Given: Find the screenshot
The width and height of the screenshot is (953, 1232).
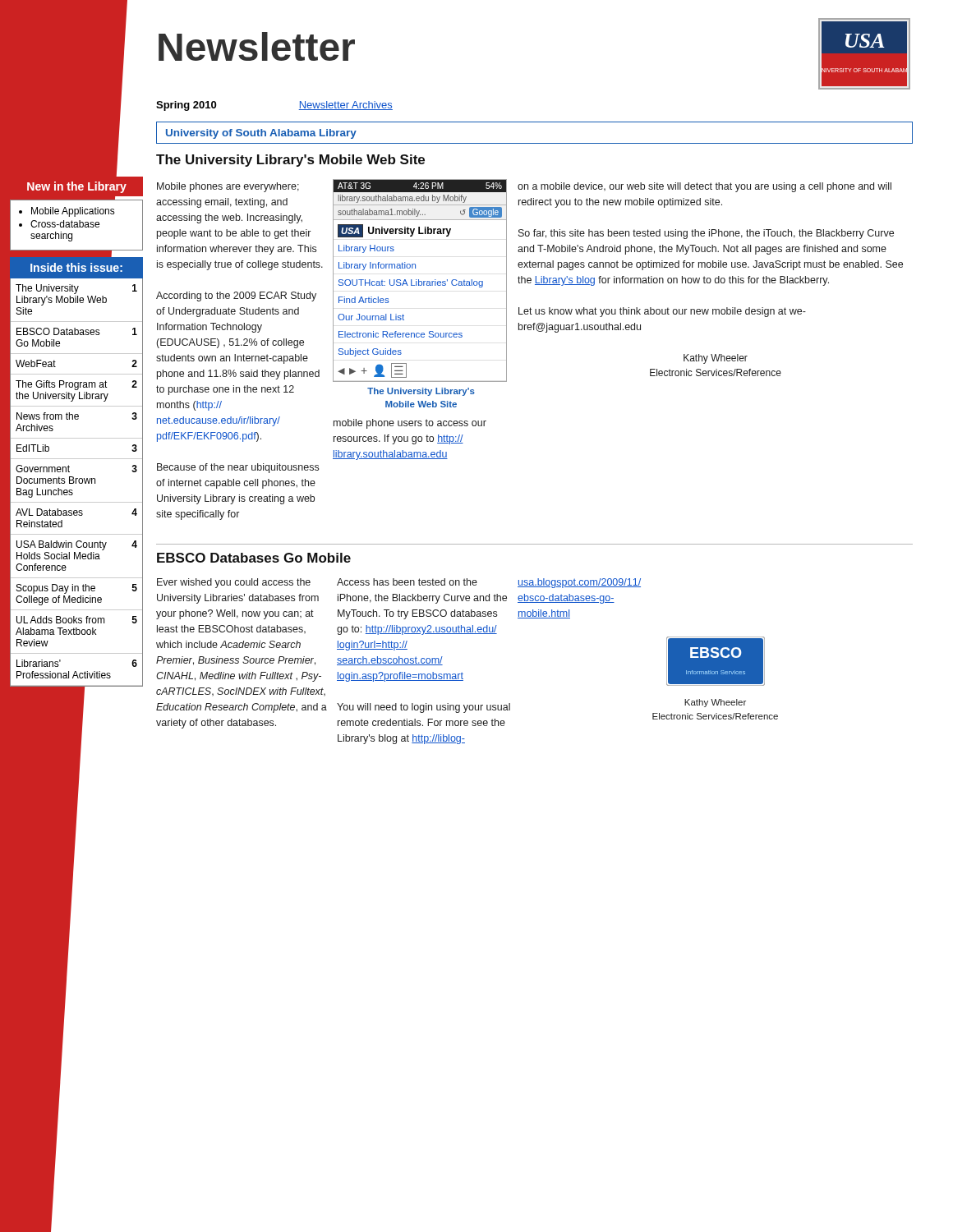Looking at the screenshot, I should tap(421, 321).
